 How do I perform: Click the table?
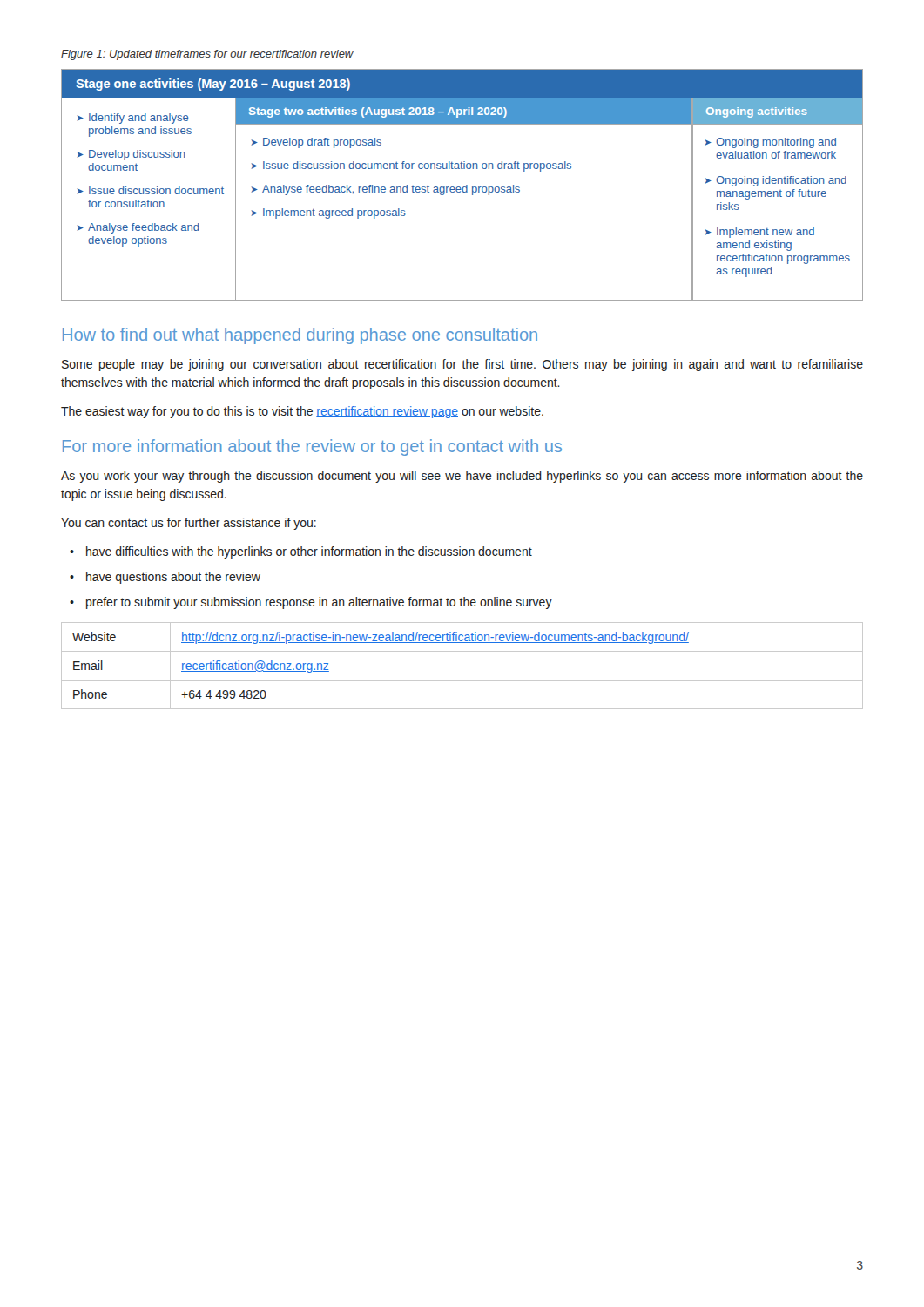pyautogui.click(x=462, y=666)
